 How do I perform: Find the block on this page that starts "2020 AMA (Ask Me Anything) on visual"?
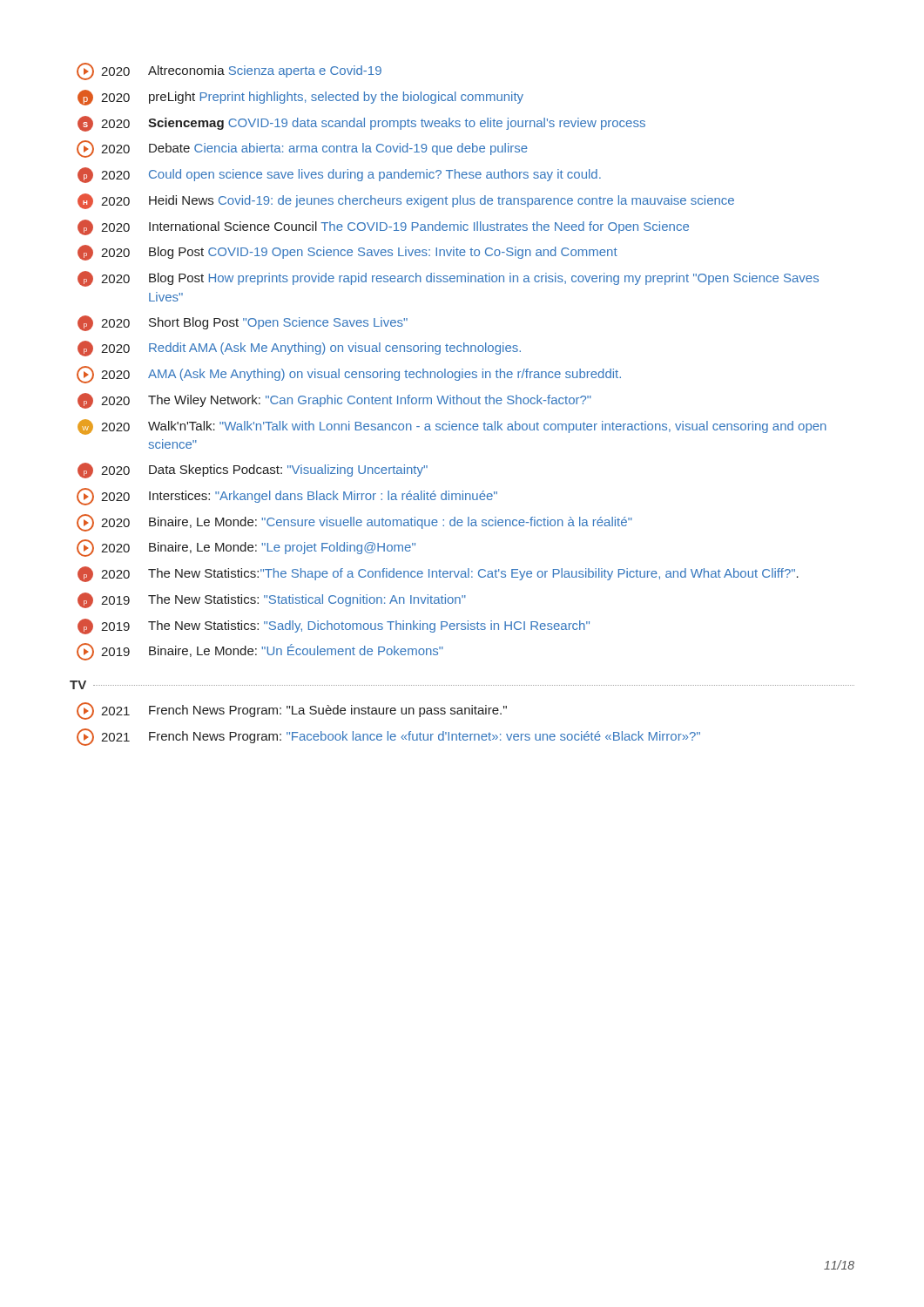462,374
